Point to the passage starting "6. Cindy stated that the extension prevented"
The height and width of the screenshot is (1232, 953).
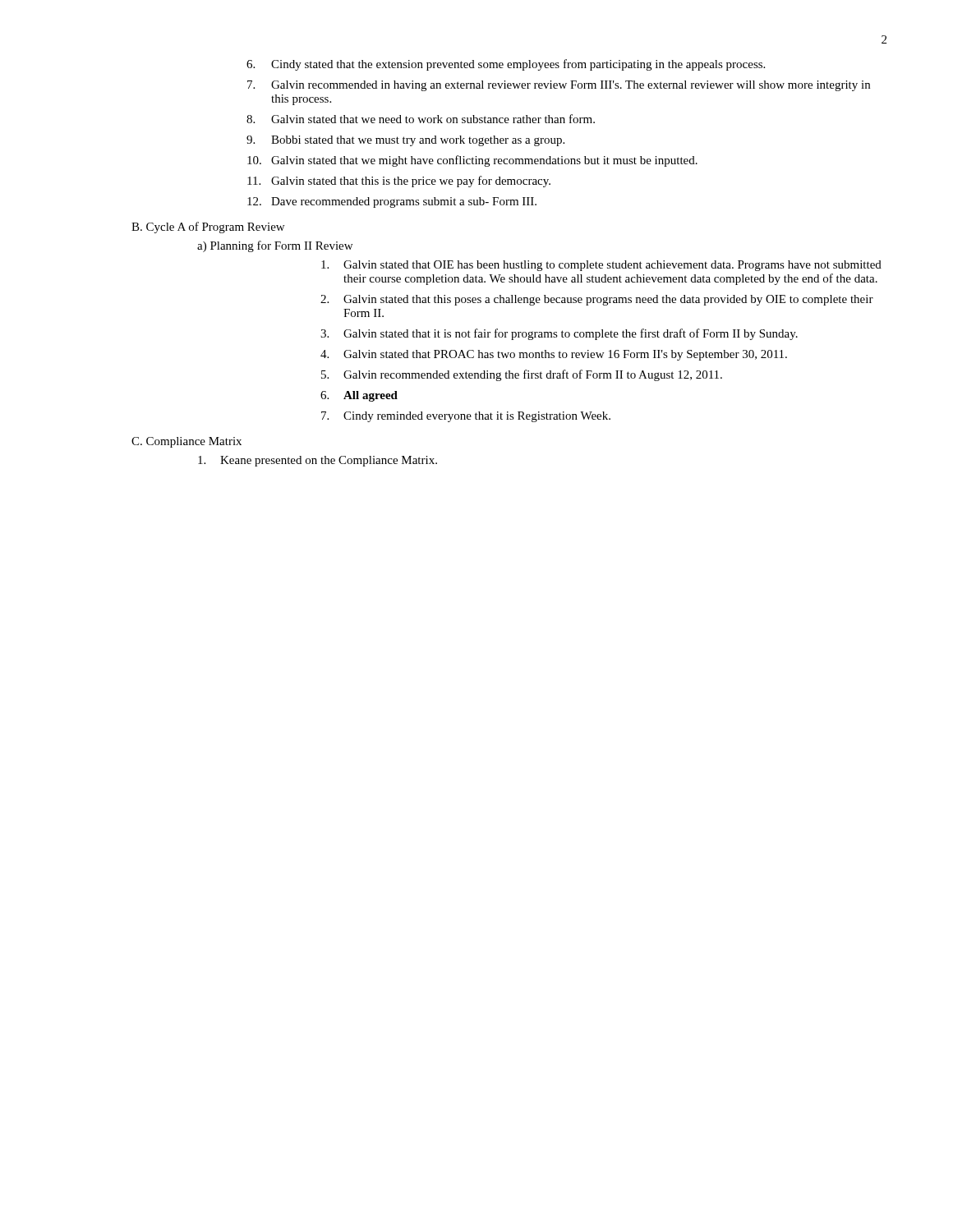pyautogui.click(x=567, y=64)
